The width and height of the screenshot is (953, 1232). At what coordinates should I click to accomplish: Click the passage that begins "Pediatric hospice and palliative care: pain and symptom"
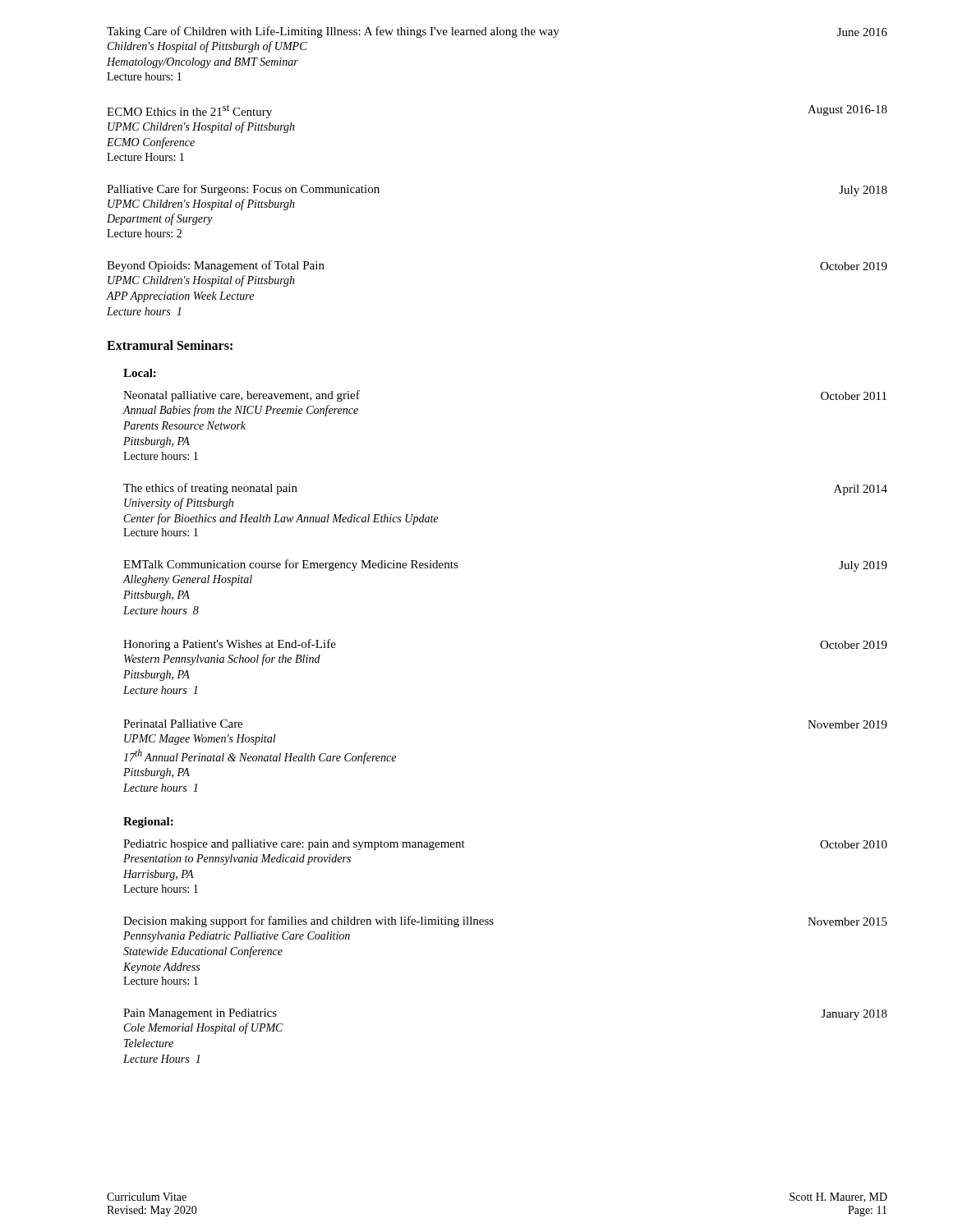click(x=290, y=845)
